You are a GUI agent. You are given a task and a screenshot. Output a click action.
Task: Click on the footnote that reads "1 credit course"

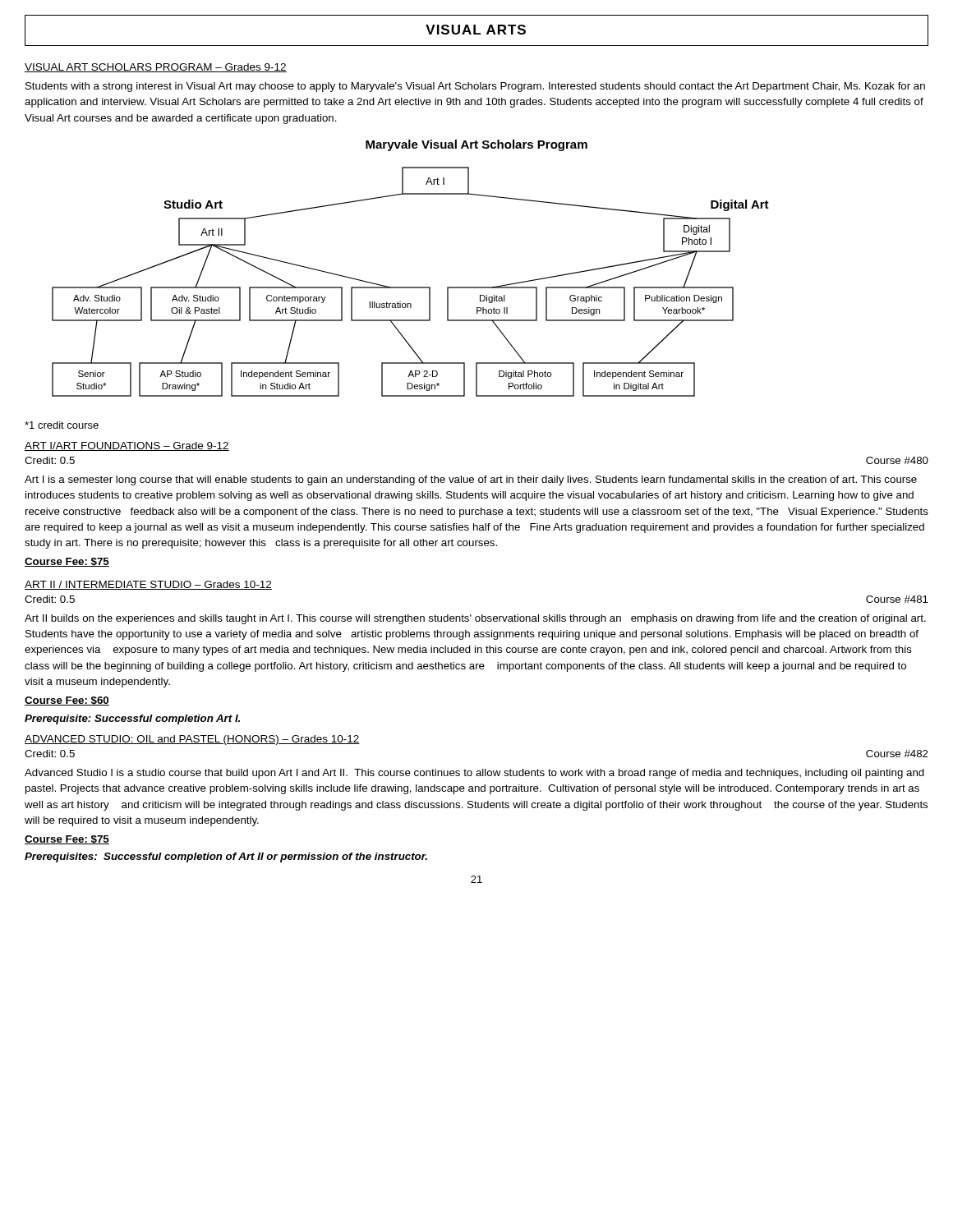click(62, 425)
